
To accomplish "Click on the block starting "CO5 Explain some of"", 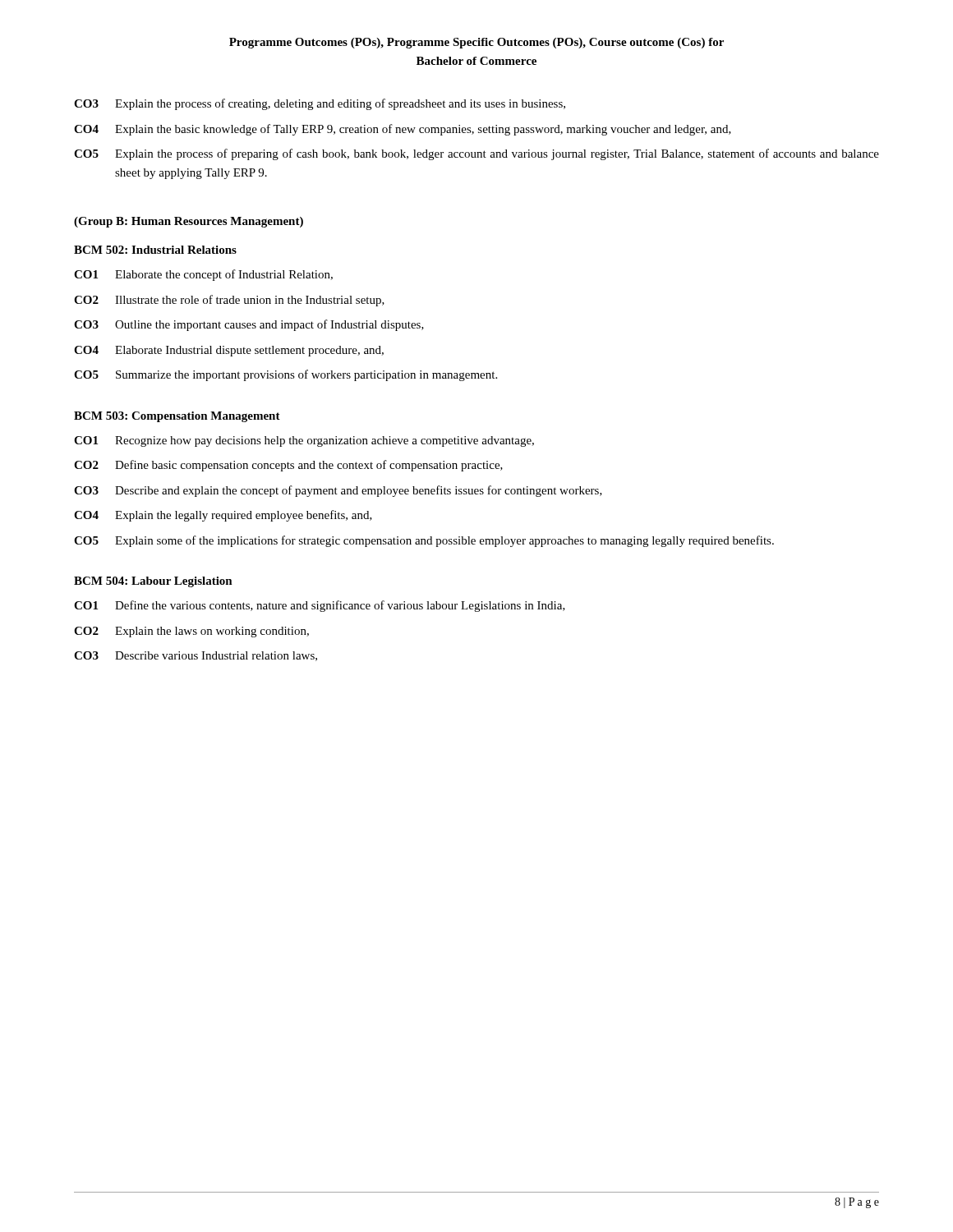I will coord(476,540).
